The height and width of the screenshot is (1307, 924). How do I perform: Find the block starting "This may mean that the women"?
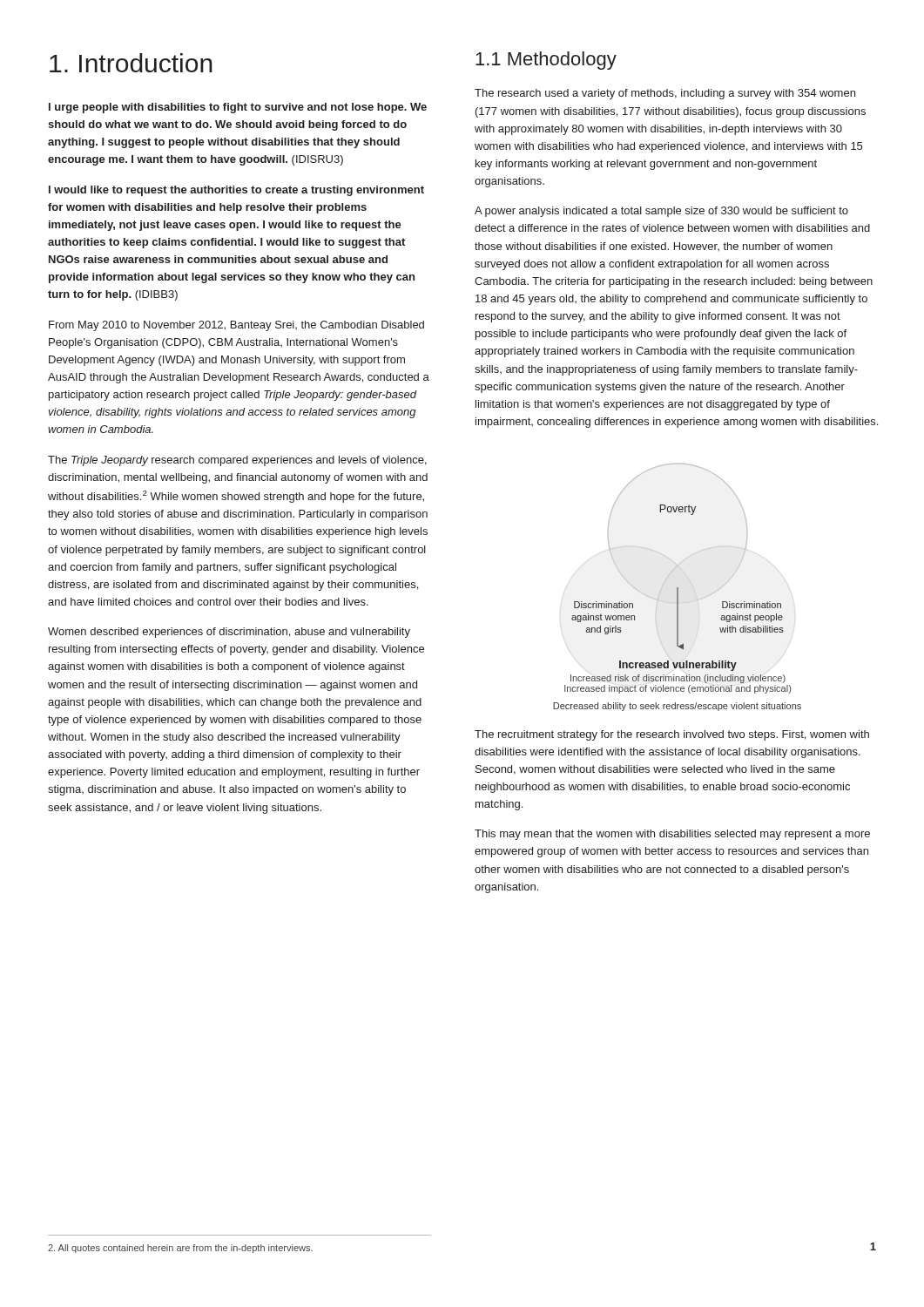coord(673,860)
